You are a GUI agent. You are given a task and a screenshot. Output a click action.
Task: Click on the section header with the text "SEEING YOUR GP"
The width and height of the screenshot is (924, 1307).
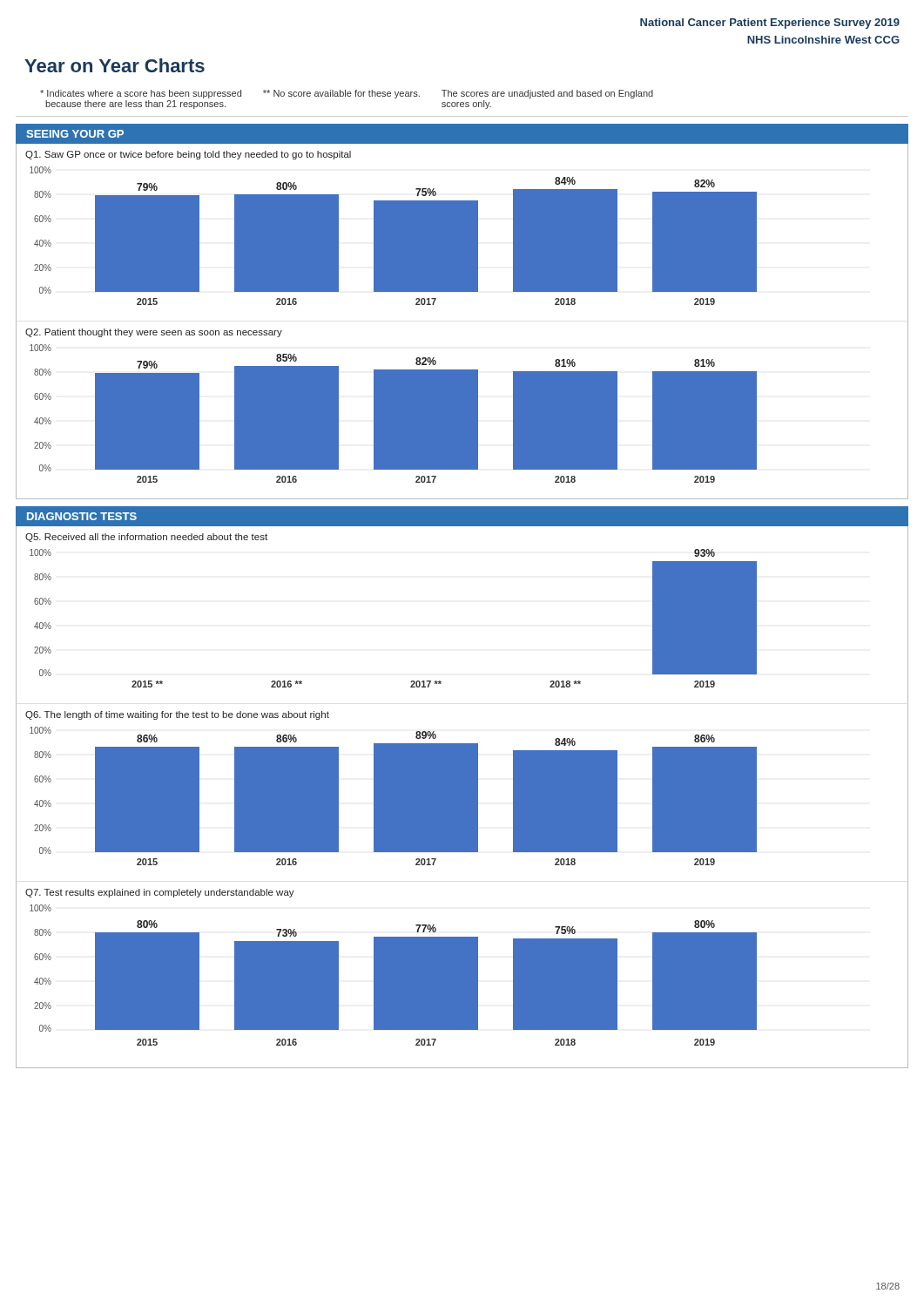click(75, 134)
